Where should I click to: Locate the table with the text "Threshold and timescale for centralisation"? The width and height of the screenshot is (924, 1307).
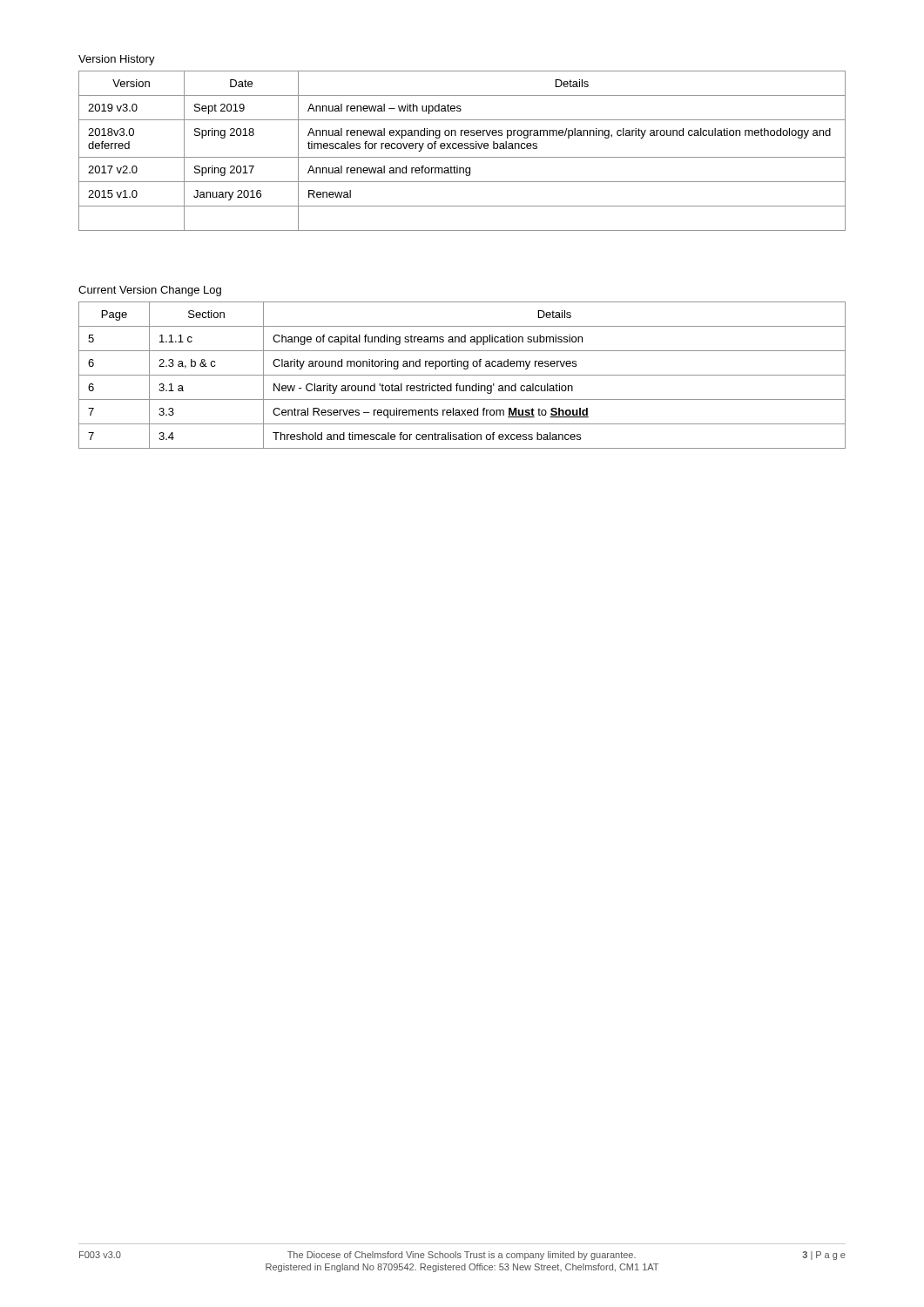(462, 375)
